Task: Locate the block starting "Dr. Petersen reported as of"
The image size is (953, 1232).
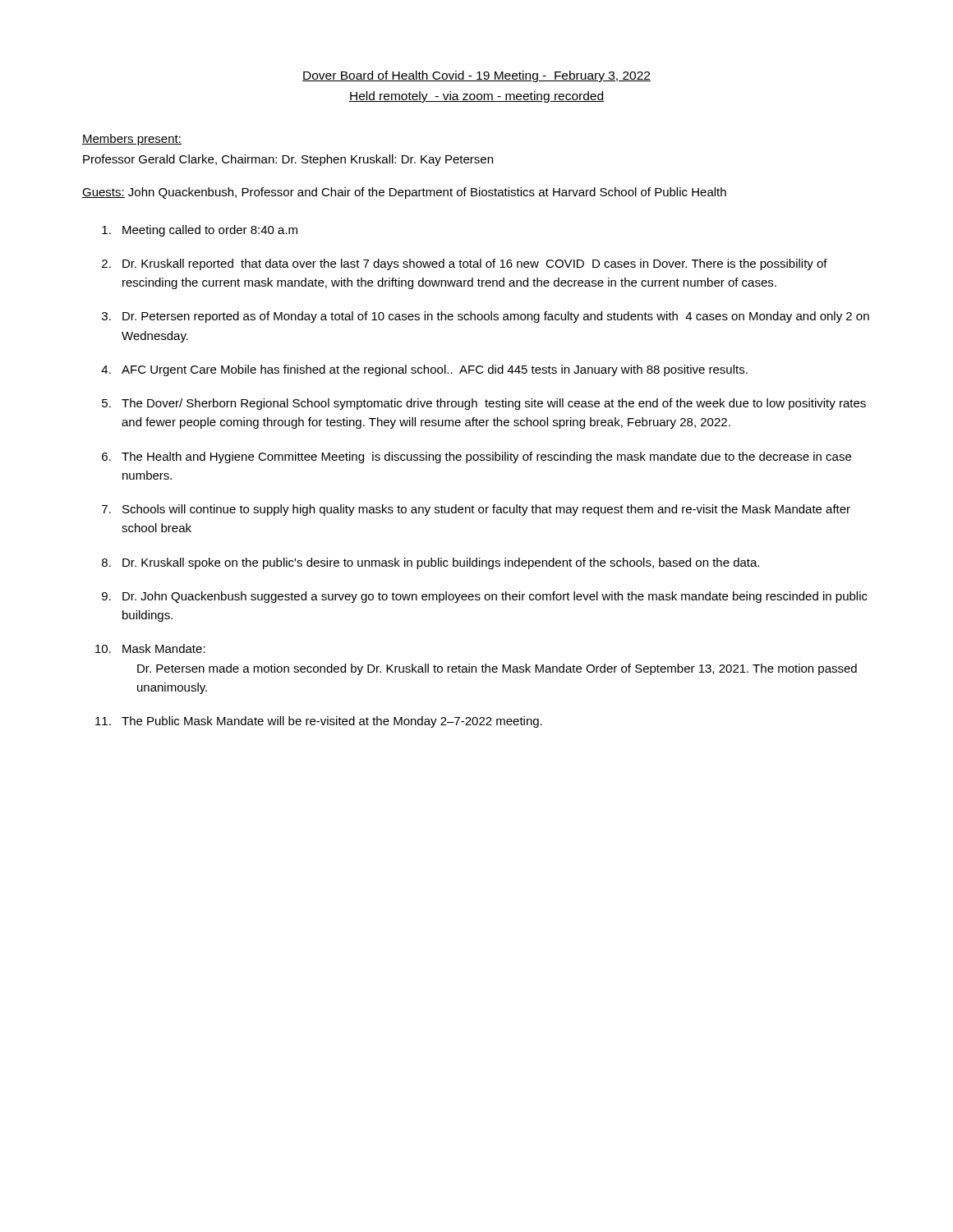Action: pyautogui.click(x=496, y=326)
